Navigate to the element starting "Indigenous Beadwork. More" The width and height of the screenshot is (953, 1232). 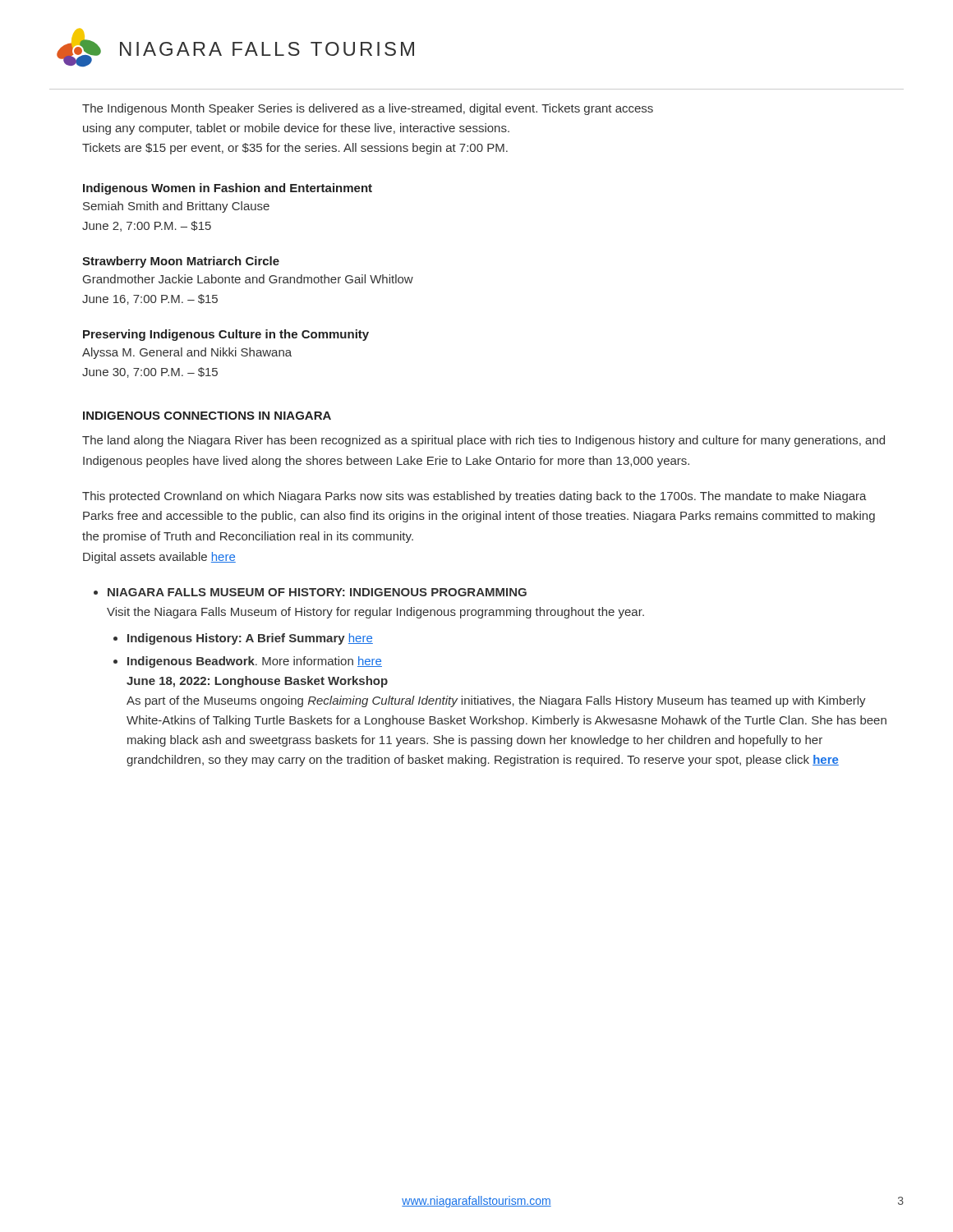coord(507,710)
